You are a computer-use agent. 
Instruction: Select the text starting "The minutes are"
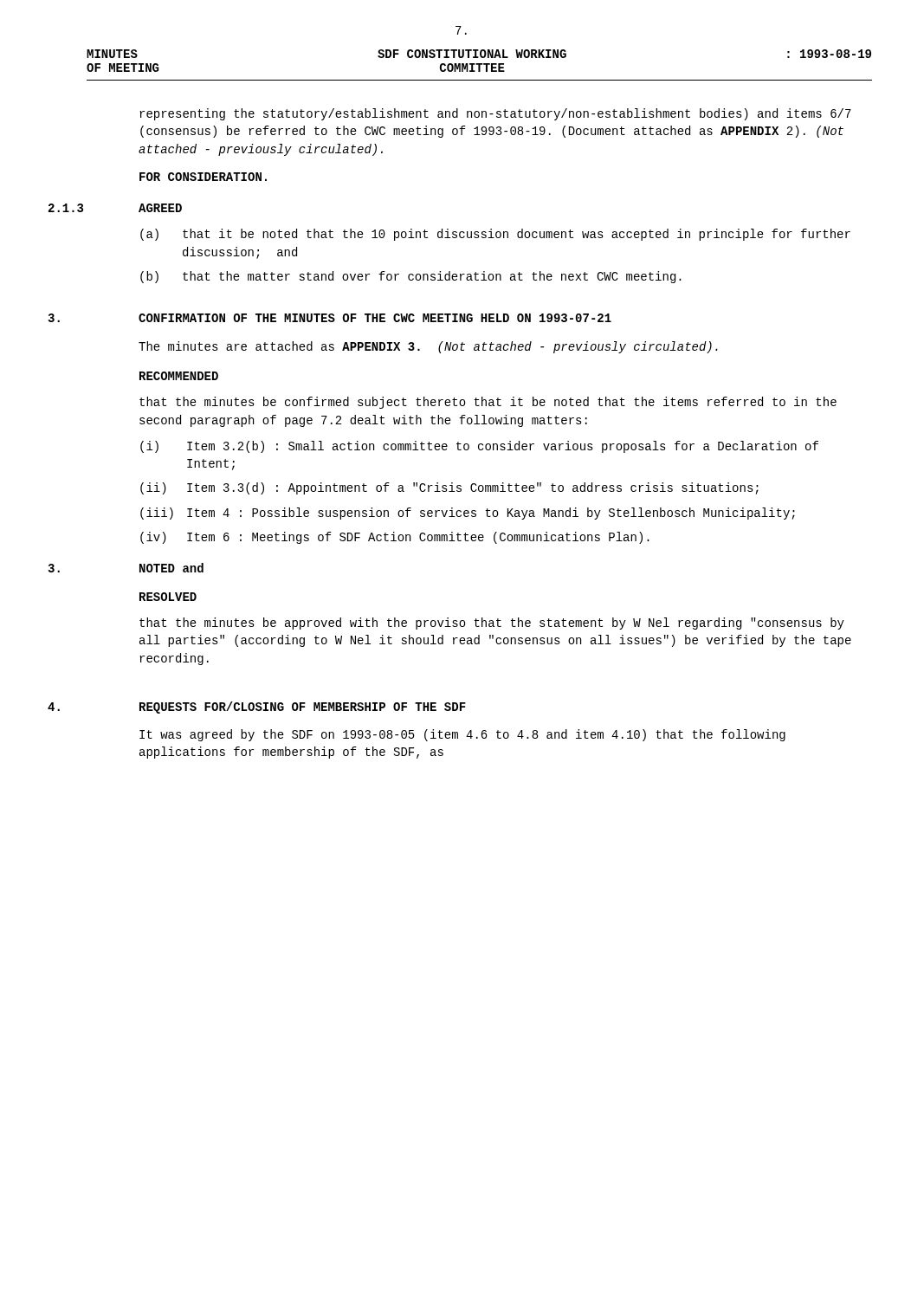pyautogui.click(x=430, y=347)
